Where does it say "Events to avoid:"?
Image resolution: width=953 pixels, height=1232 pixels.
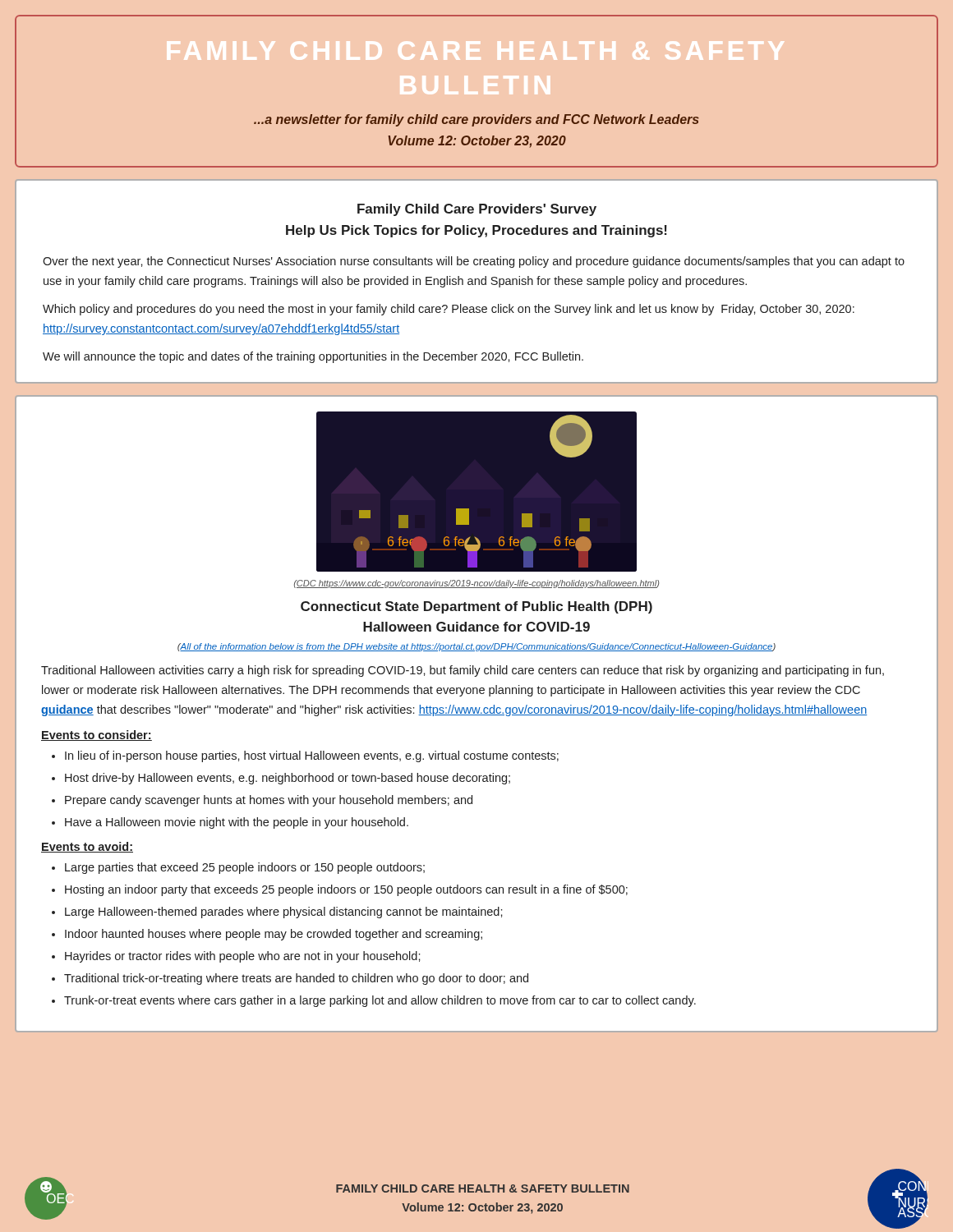pyautogui.click(x=87, y=847)
